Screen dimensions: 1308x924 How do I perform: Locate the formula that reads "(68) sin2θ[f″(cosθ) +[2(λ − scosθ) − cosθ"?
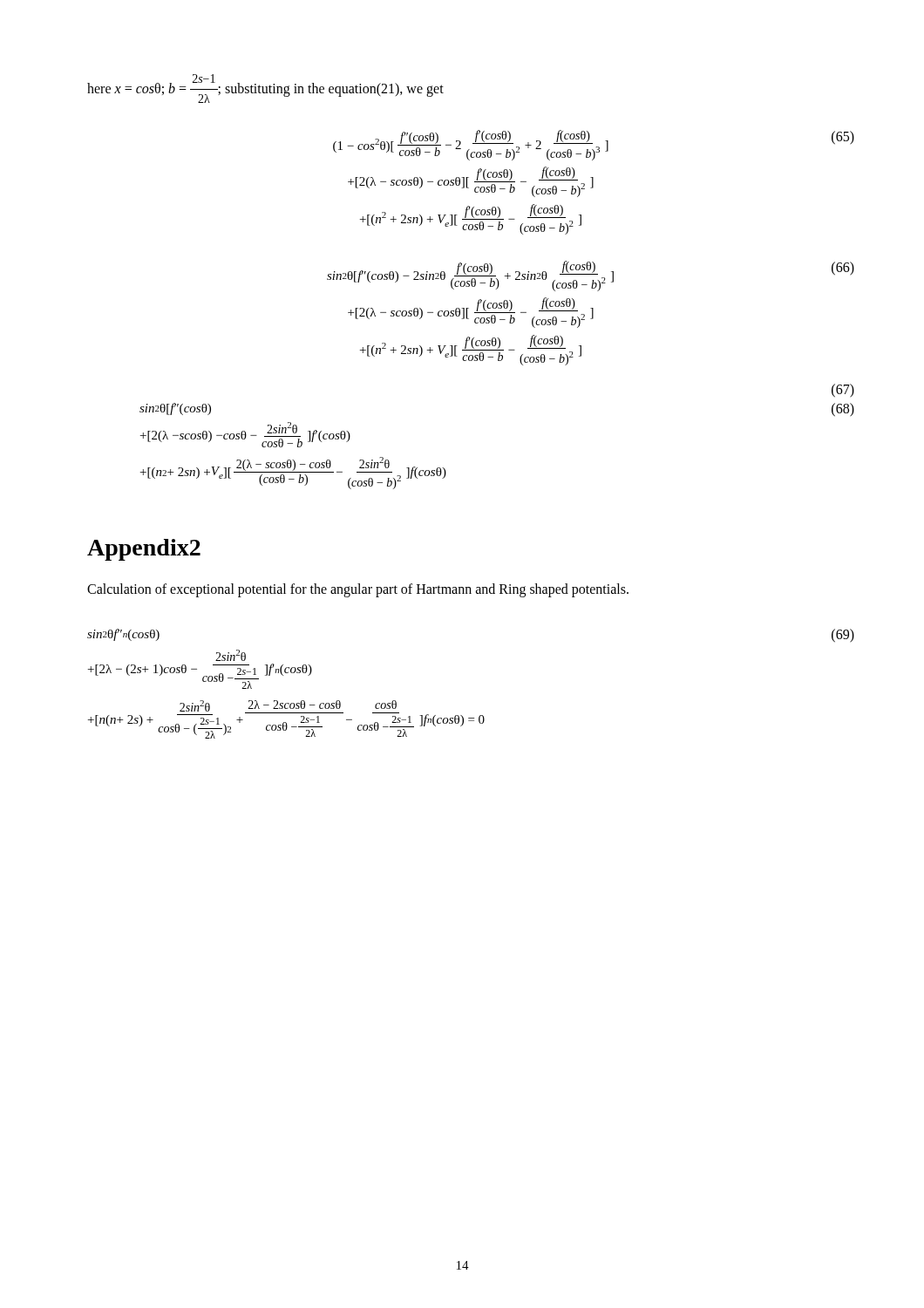[x=171, y=409]
